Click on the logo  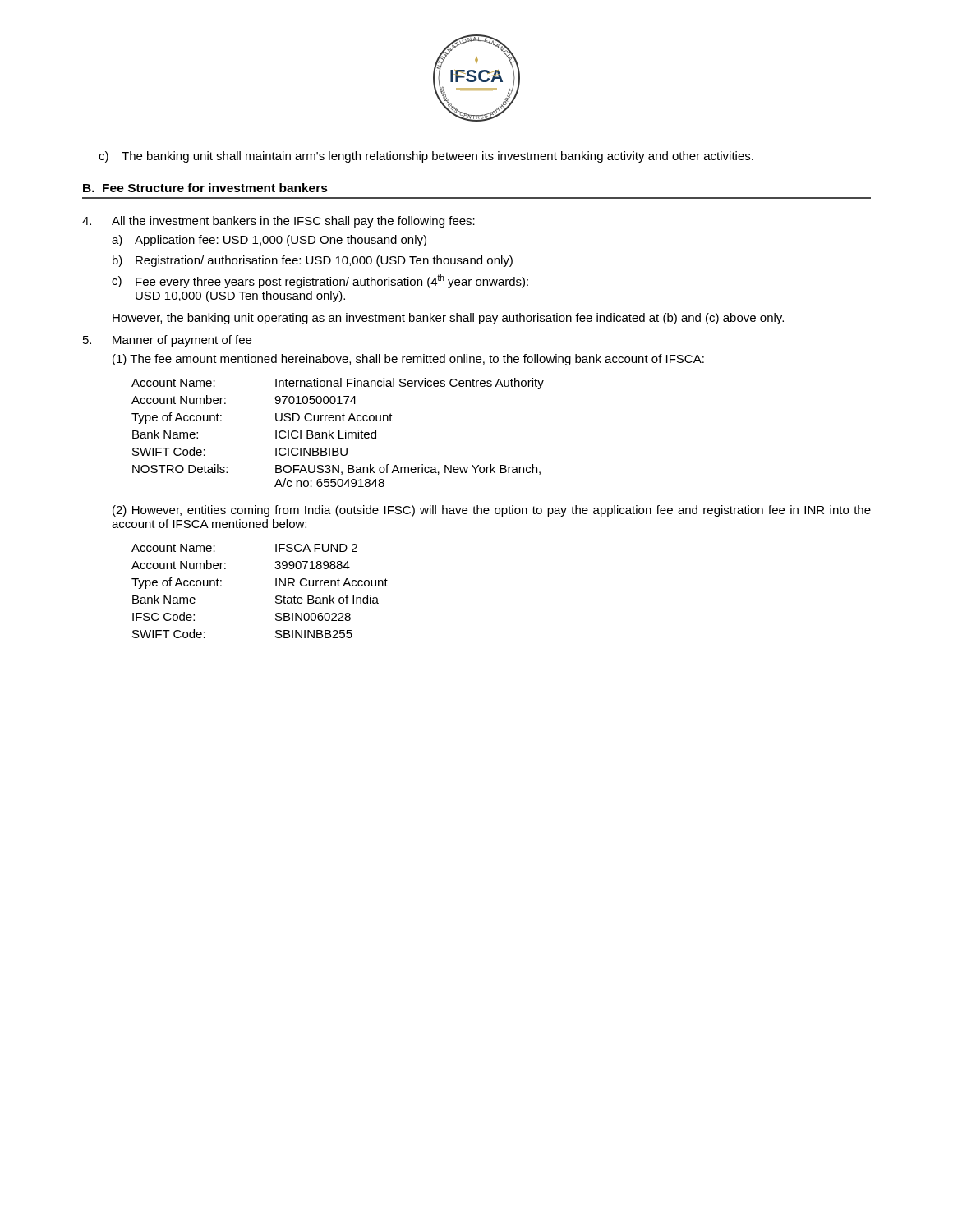(476, 79)
